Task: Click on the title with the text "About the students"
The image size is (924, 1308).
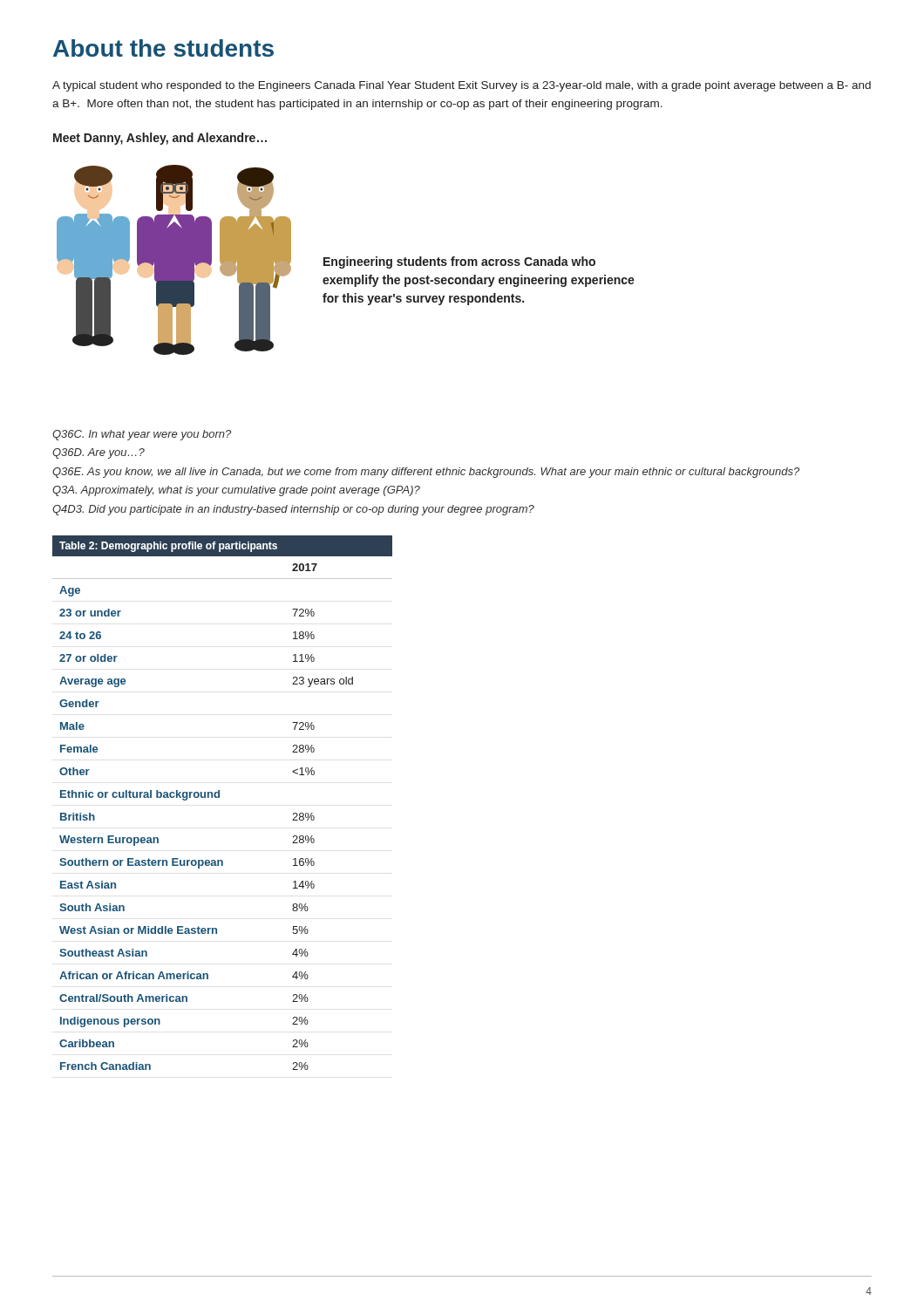Action: [x=164, y=48]
